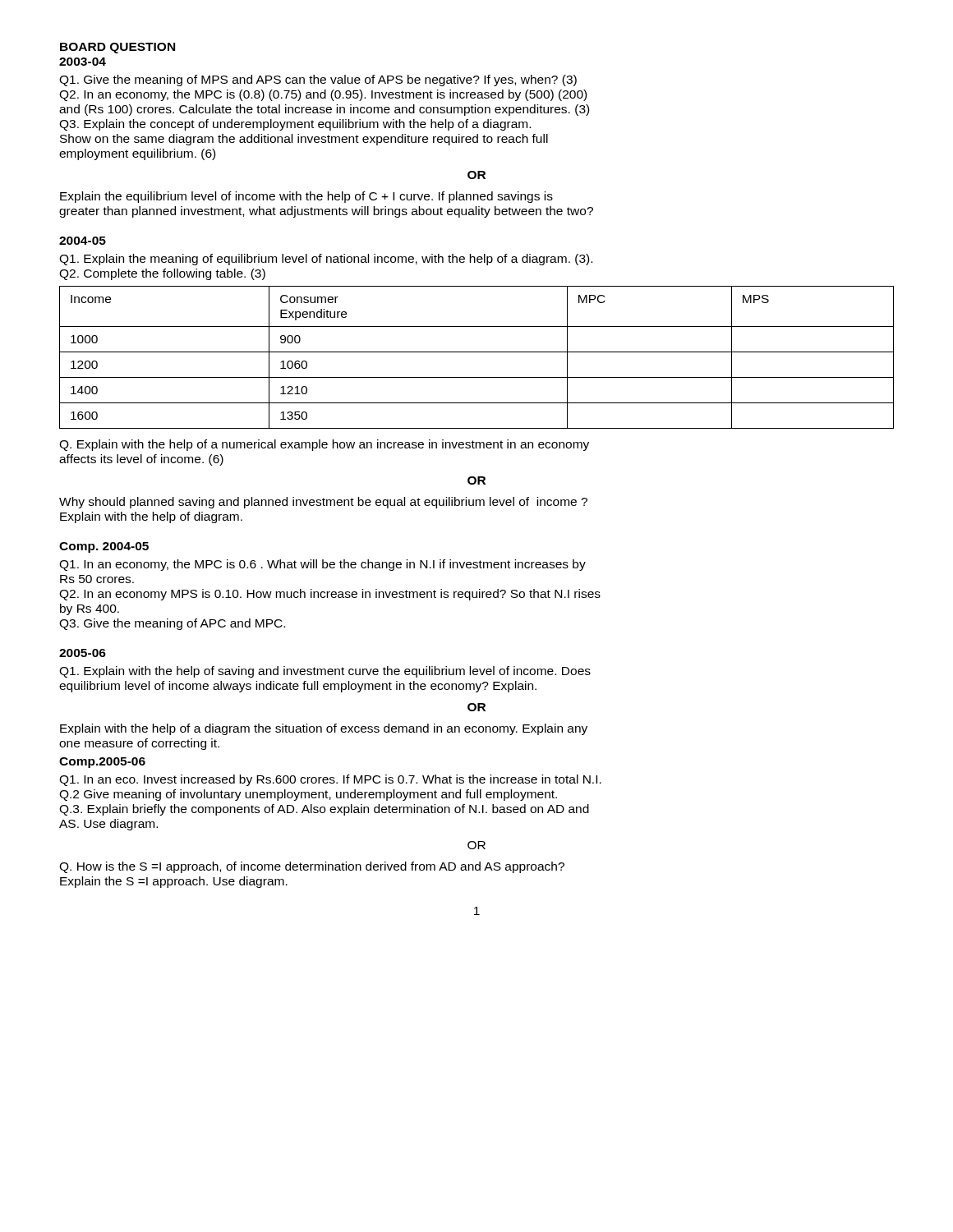953x1232 pixels.
Task: Select a table
Action: coord(476,357)
